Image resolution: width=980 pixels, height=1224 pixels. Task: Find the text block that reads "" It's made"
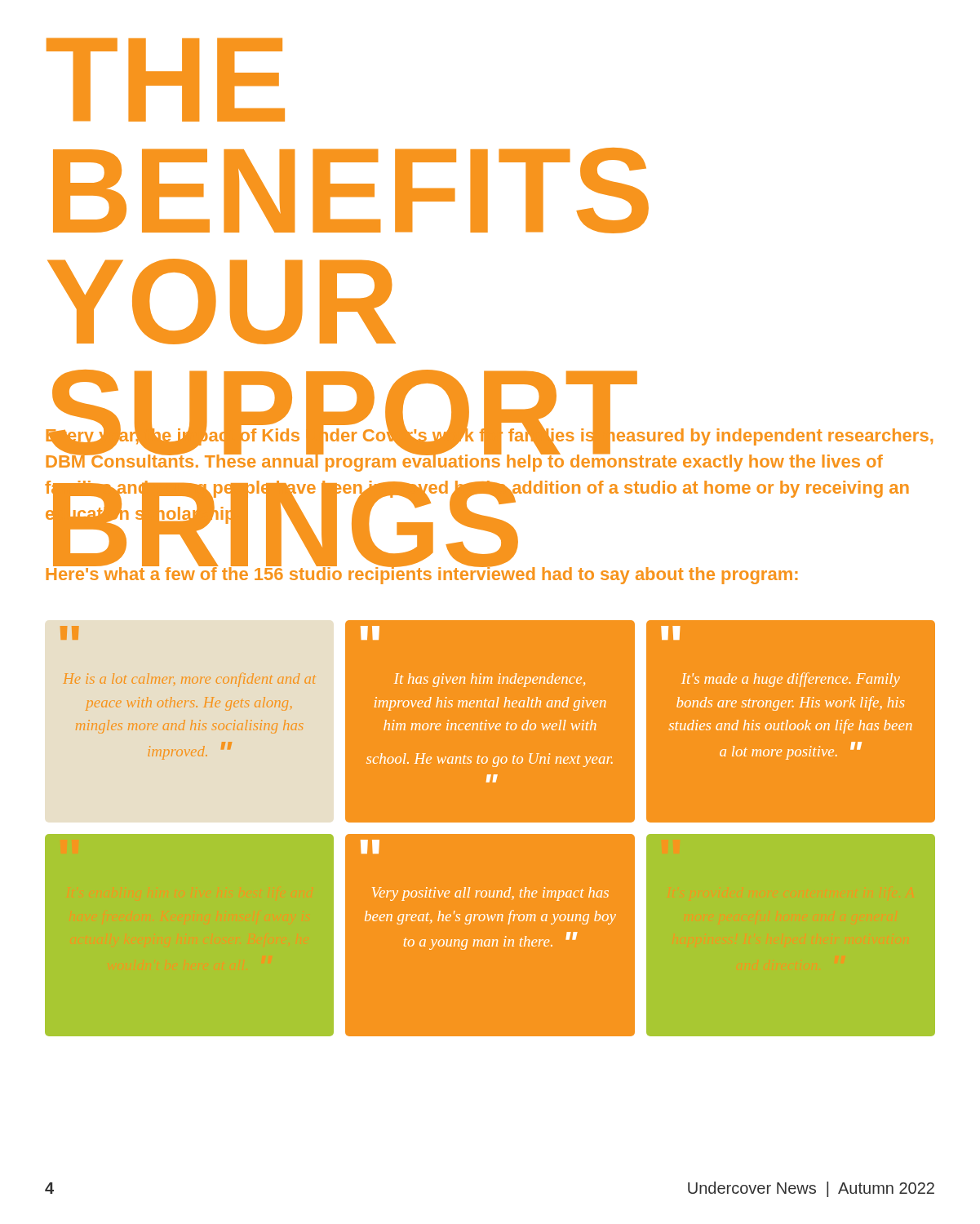point(787,695)
